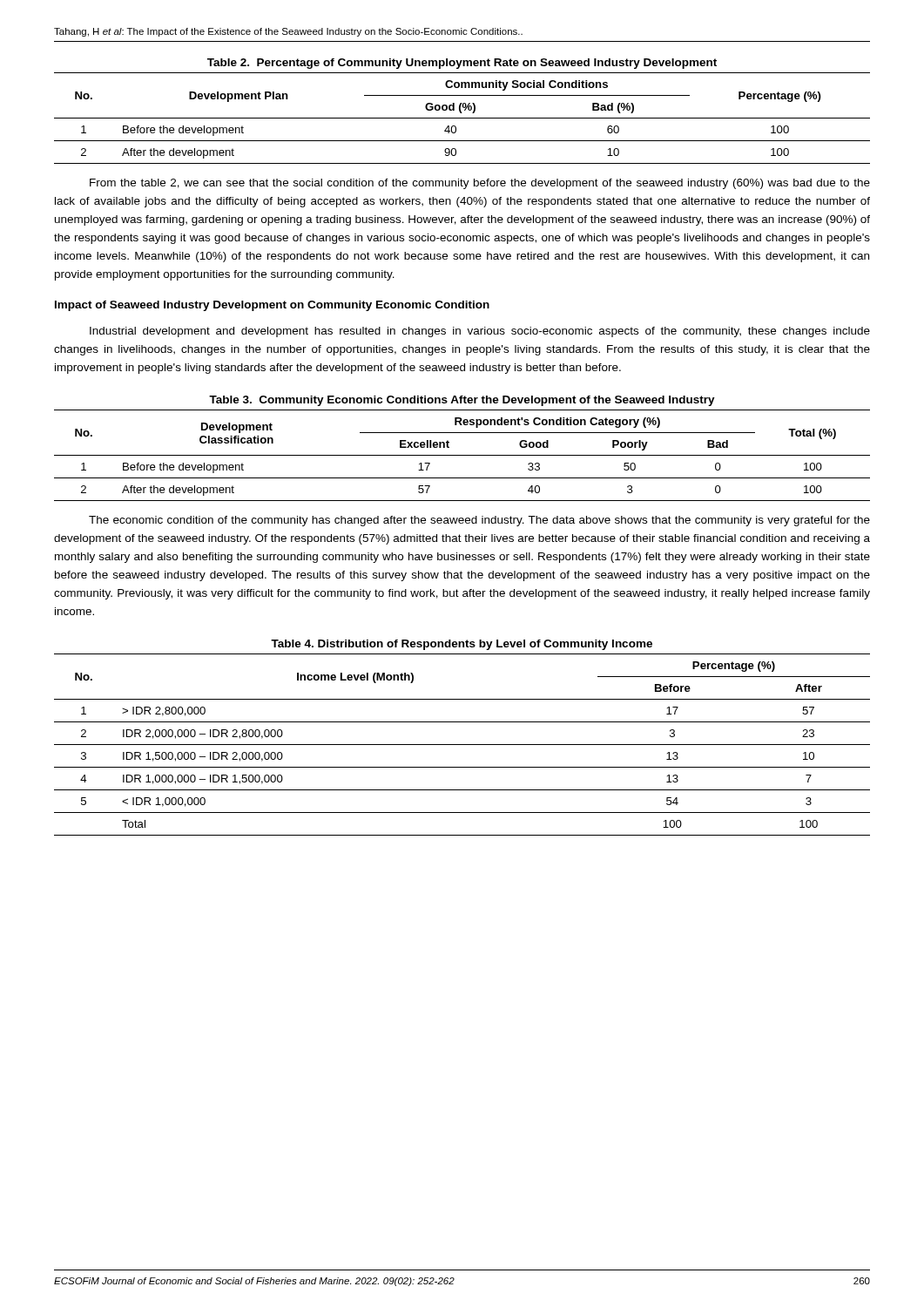Locate the block of text that opens with "From the table 2, we can see that"
This screenshot has width=924, height=1307.
[462, 228]
